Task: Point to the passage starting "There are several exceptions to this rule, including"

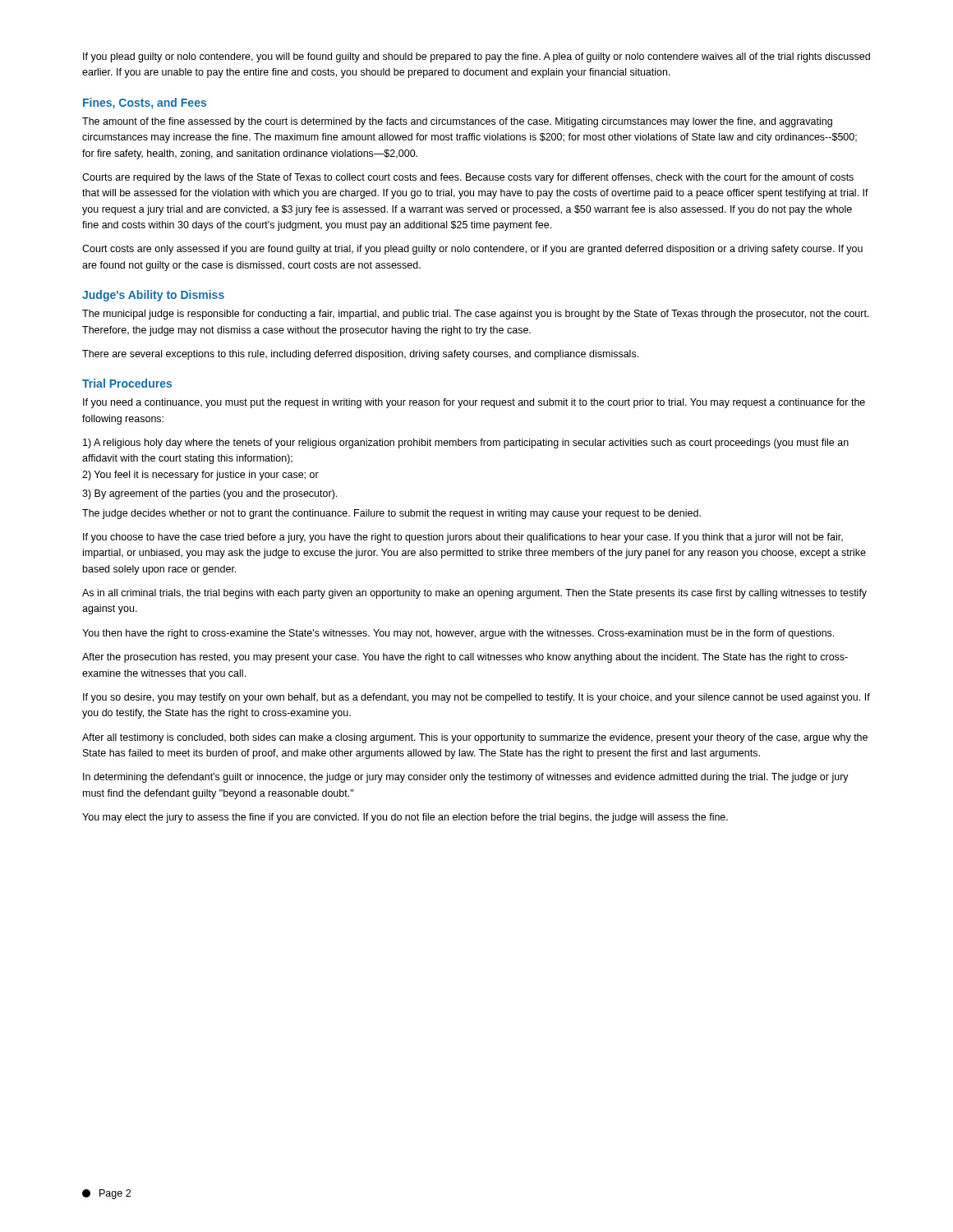Action: tap(361, 354)
